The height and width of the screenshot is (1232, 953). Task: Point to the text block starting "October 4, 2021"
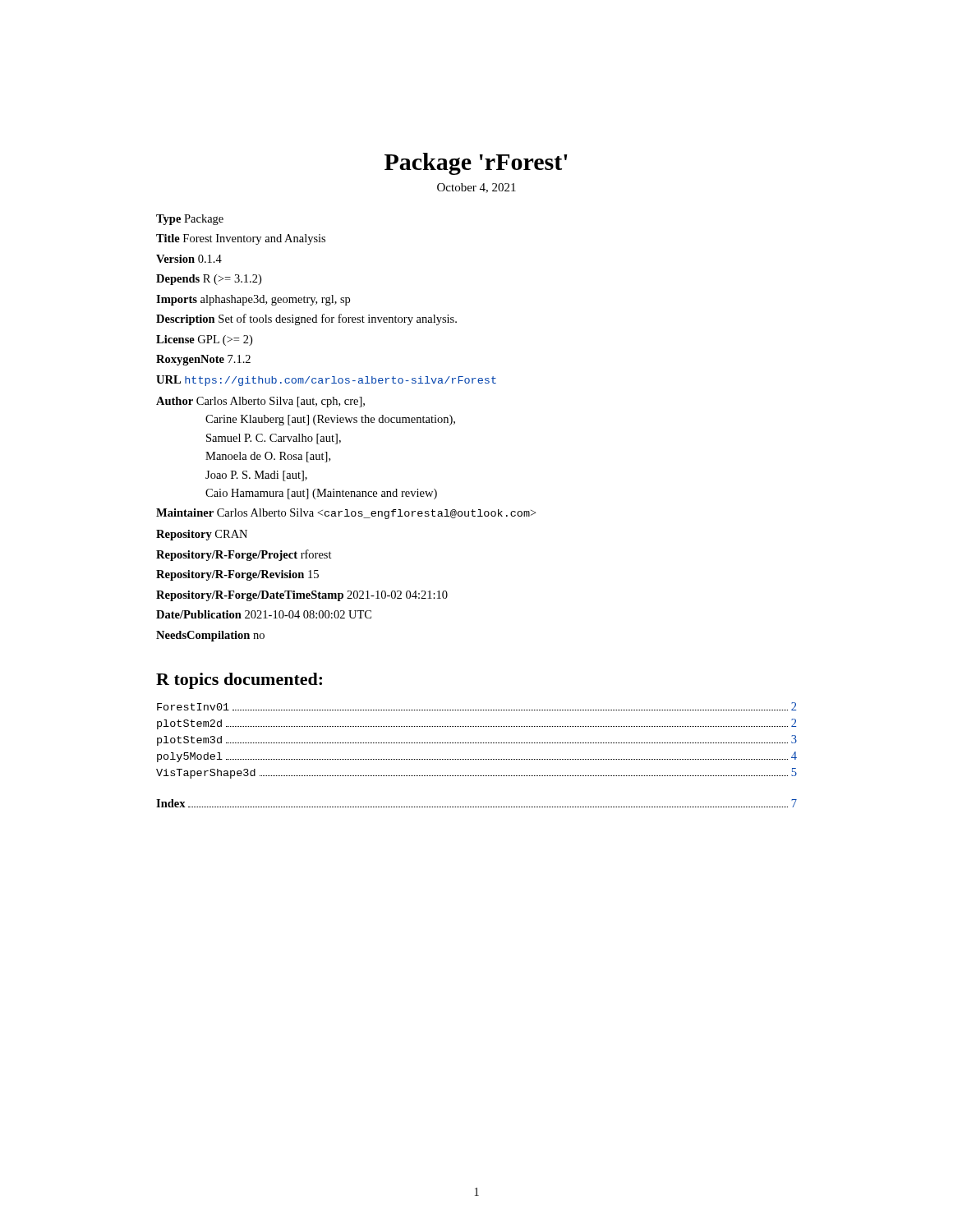pyautogui.click(x=476, y=187)
